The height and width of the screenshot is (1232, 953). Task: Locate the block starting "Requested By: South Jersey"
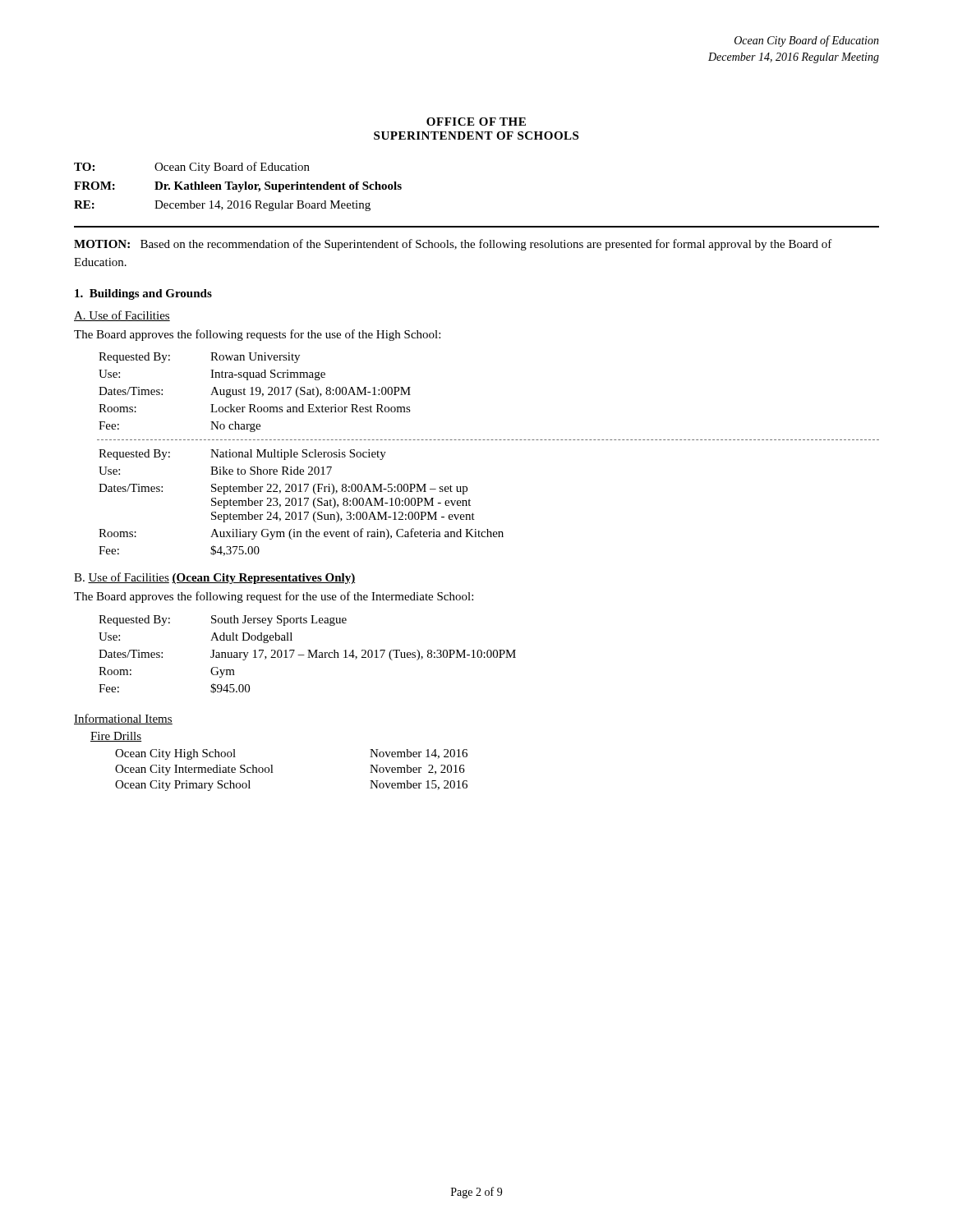point(310,654)
